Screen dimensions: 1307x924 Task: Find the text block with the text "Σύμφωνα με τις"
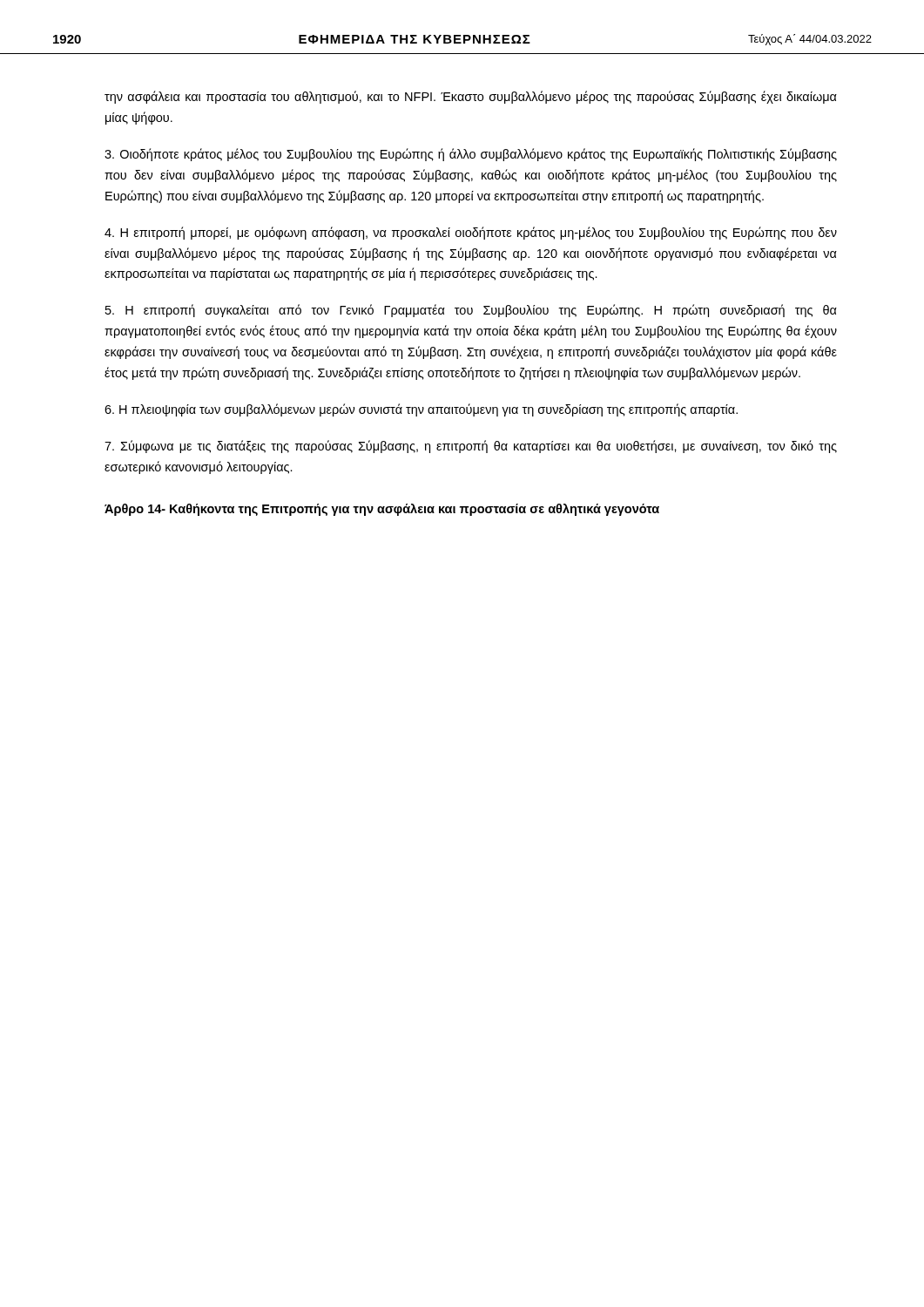tap(471, 457)
